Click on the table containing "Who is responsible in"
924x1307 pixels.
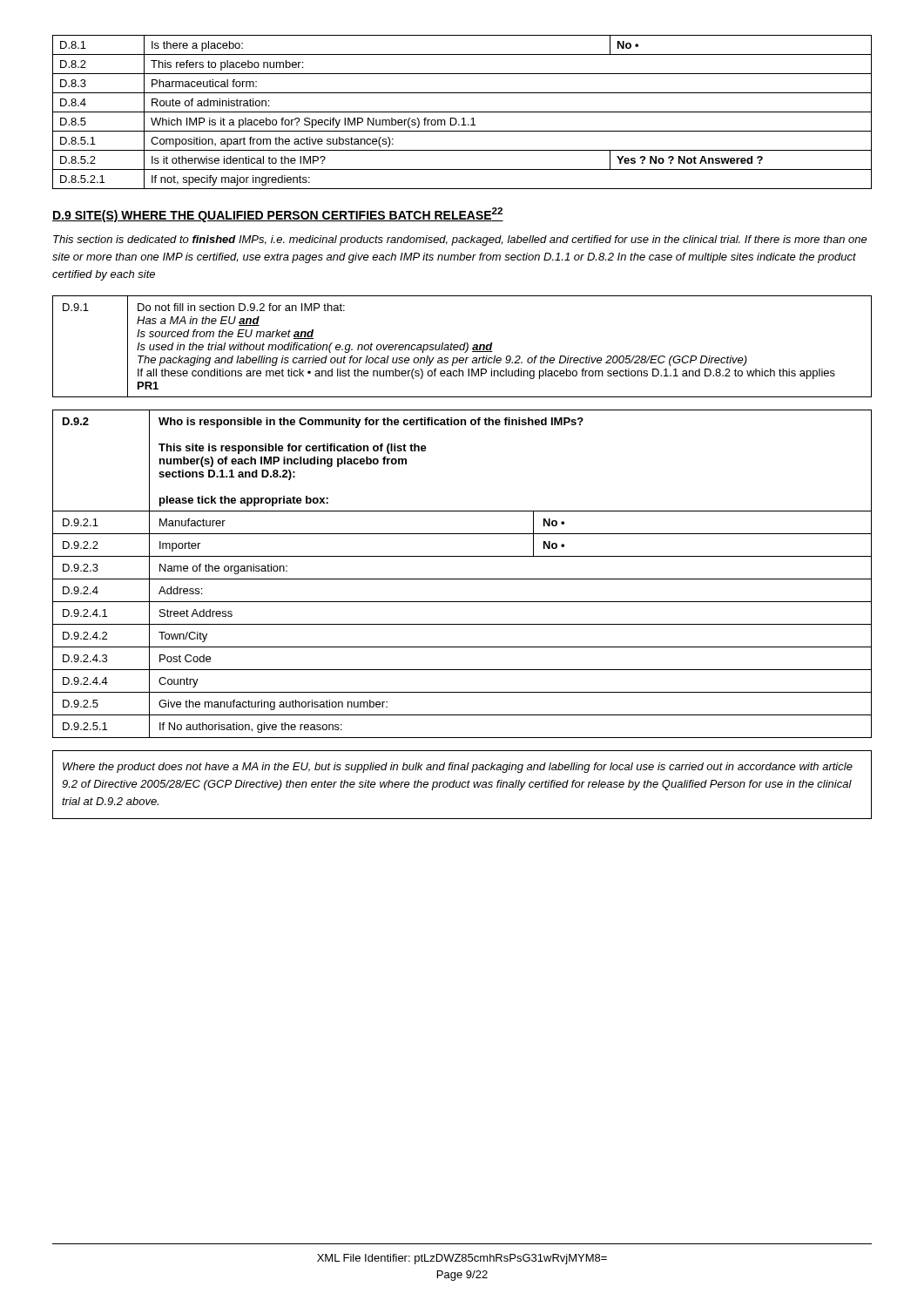click(462, 574)
